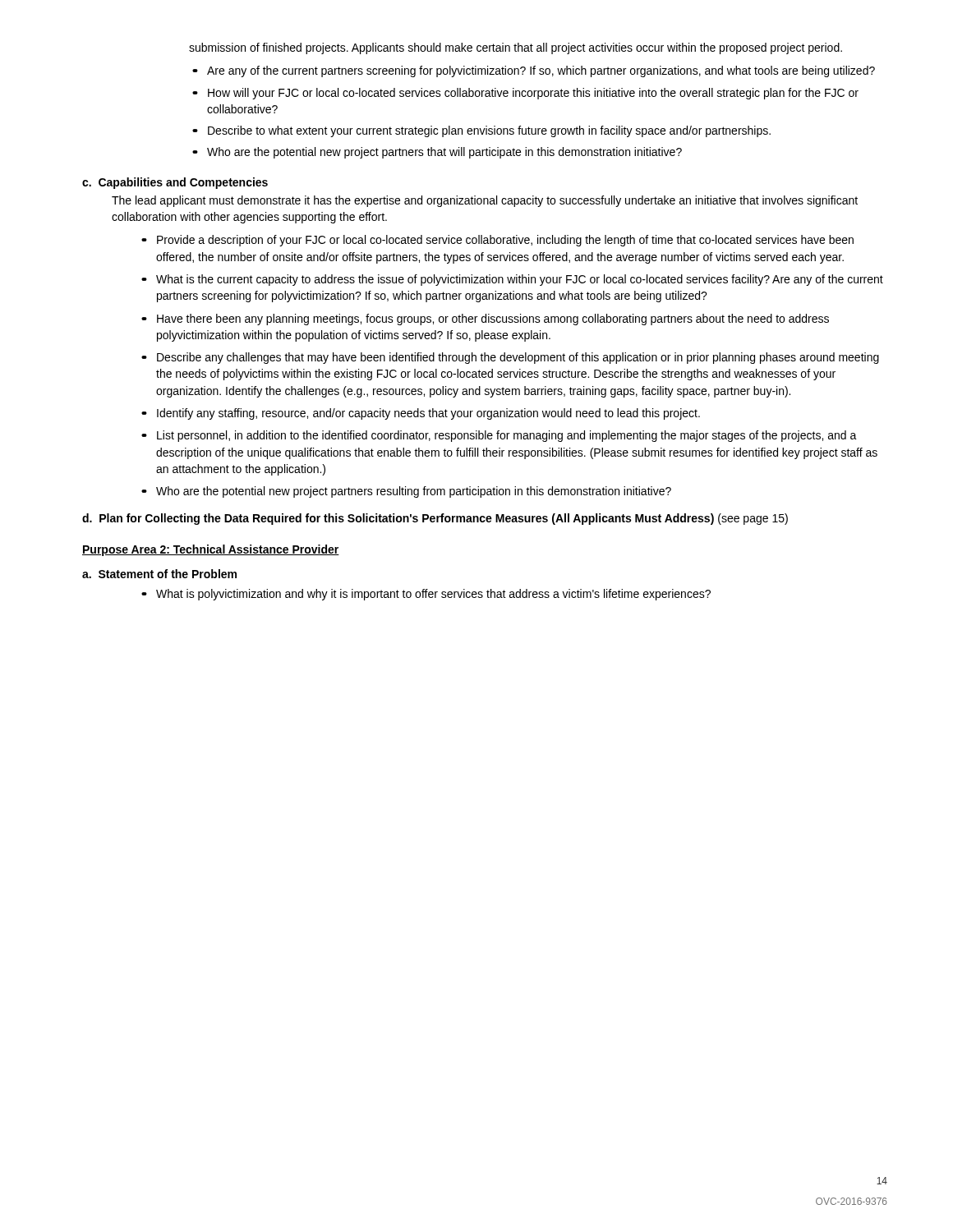Screen dimensions: 1232x953
Task: Locate the section header that reads "a. Statement of the Problem"
Action: point(160,574)
